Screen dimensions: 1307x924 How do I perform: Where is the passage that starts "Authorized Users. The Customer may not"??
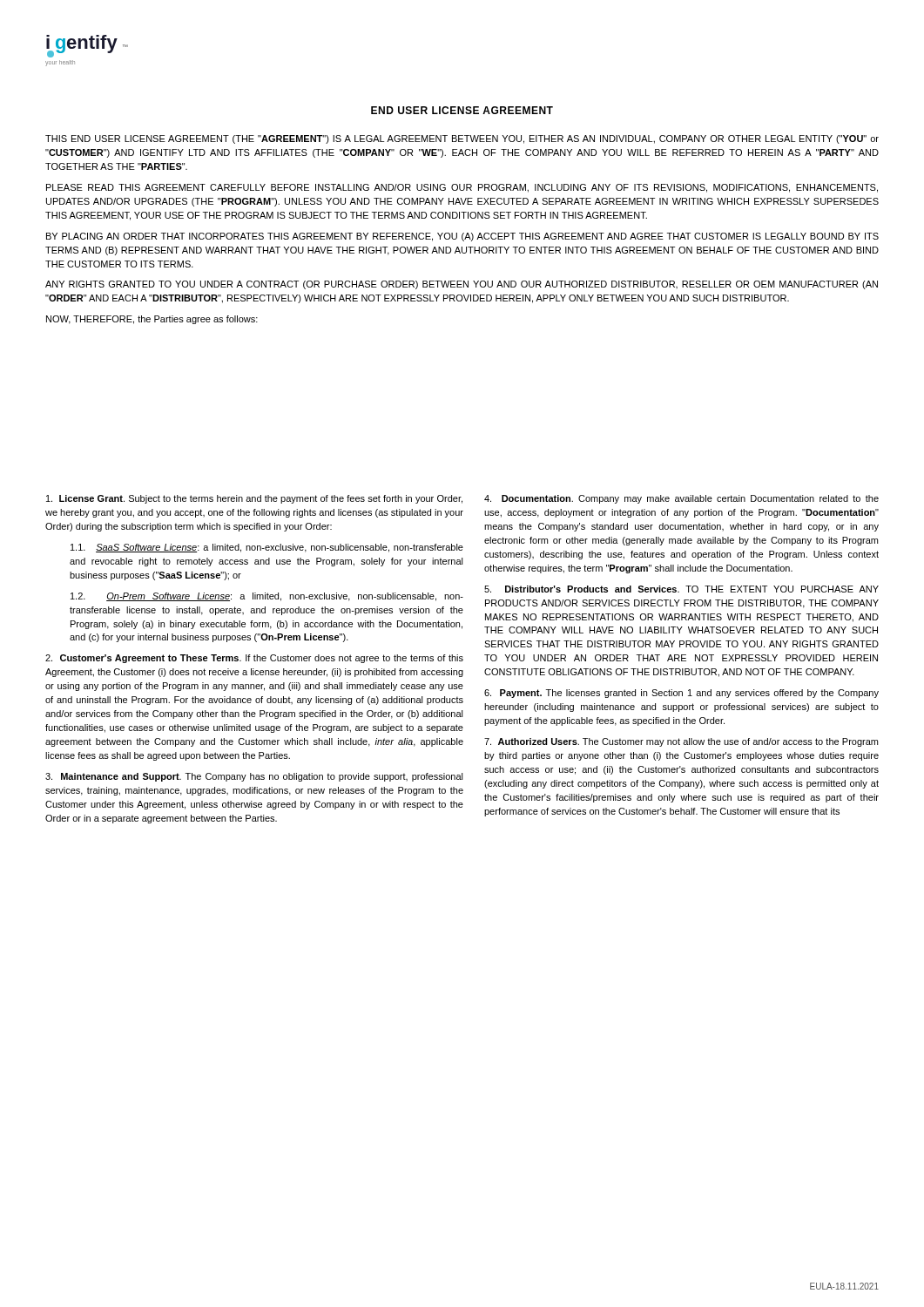coord(681,776)
